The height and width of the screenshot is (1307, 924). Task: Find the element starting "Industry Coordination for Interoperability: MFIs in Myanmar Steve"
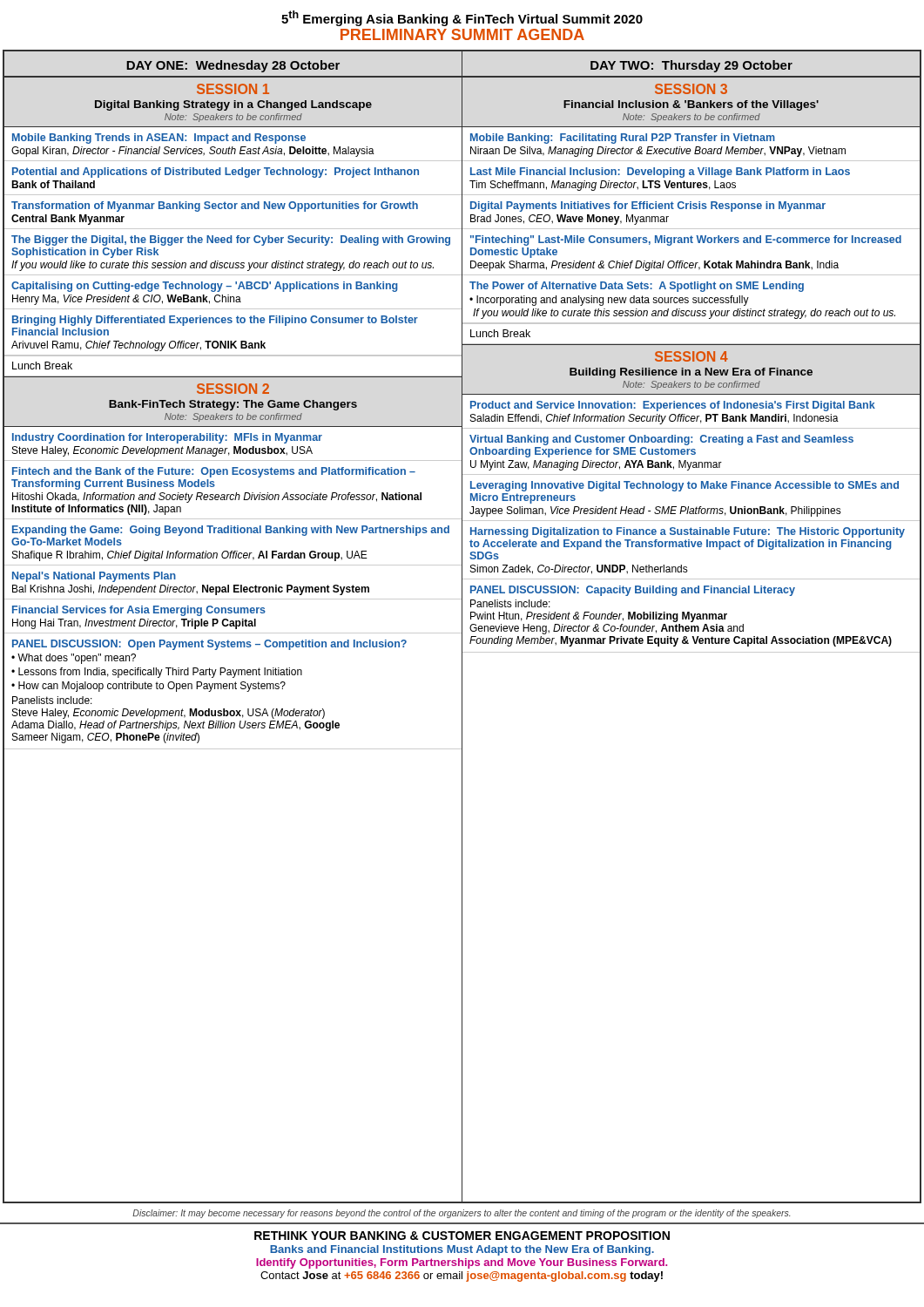point(233,444)
